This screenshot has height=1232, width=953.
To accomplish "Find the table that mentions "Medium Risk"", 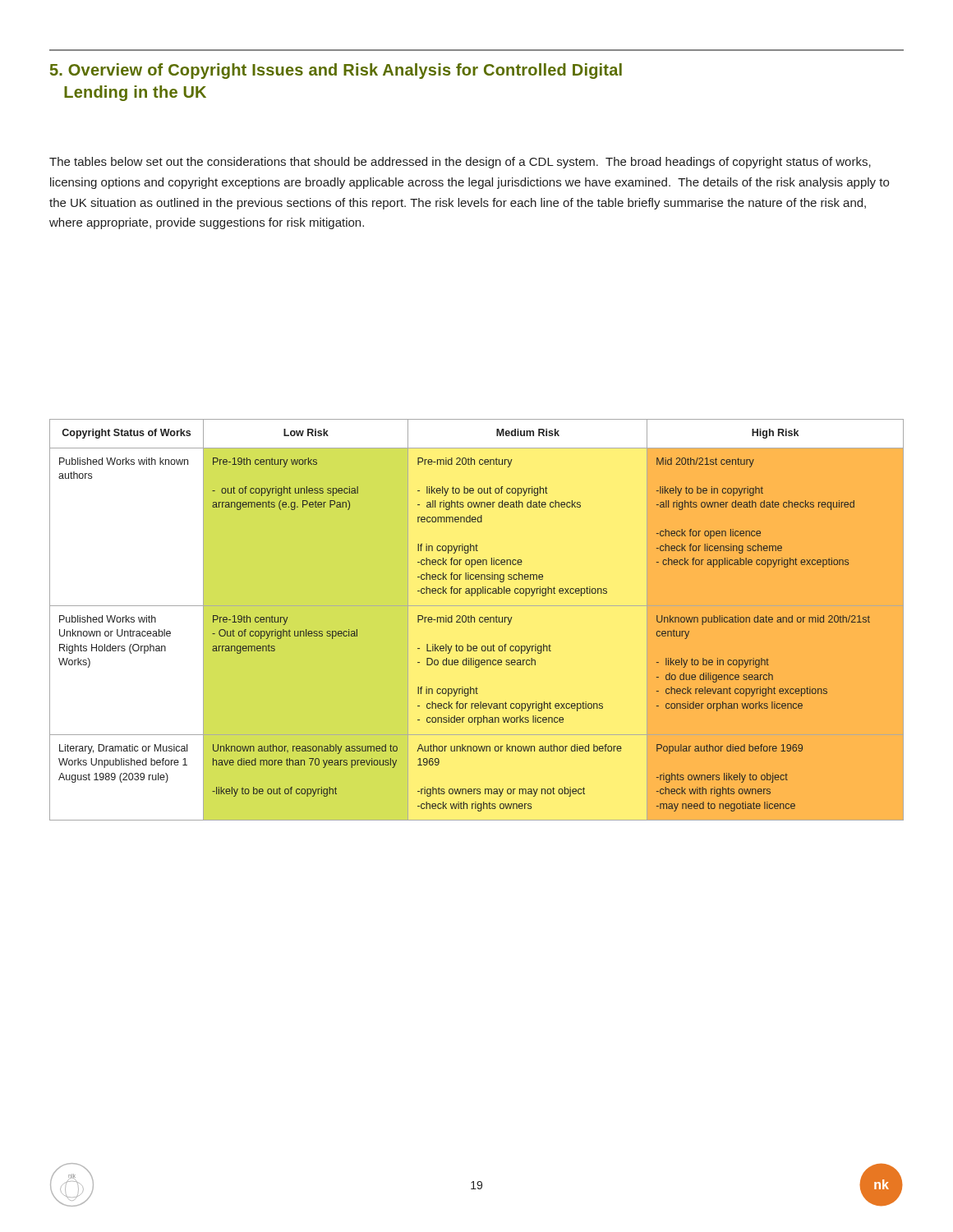I will pyautogui.click(x=476, y=620).
